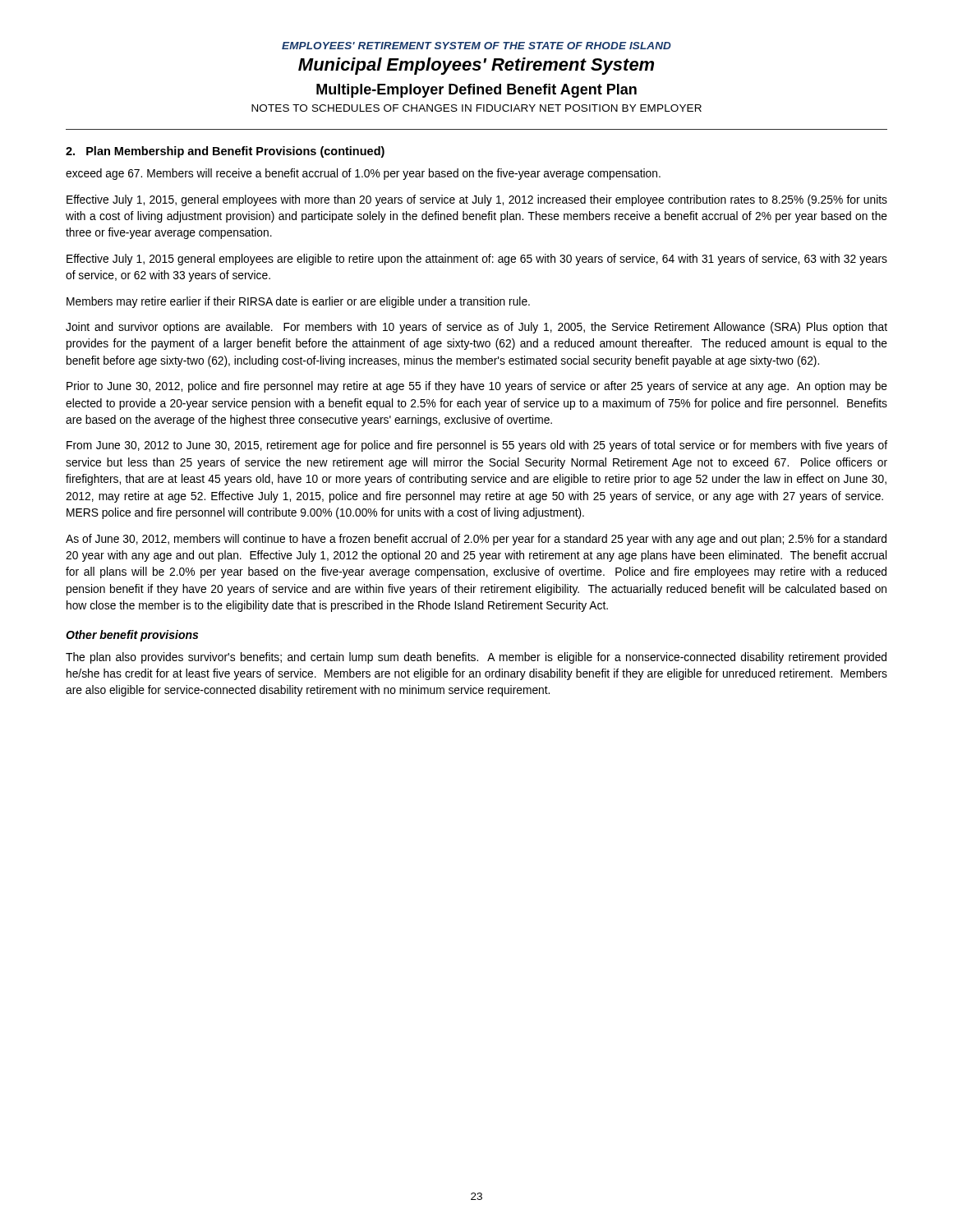Find the text block that says "Effective July 1, 2015, general employees with"

476,216
